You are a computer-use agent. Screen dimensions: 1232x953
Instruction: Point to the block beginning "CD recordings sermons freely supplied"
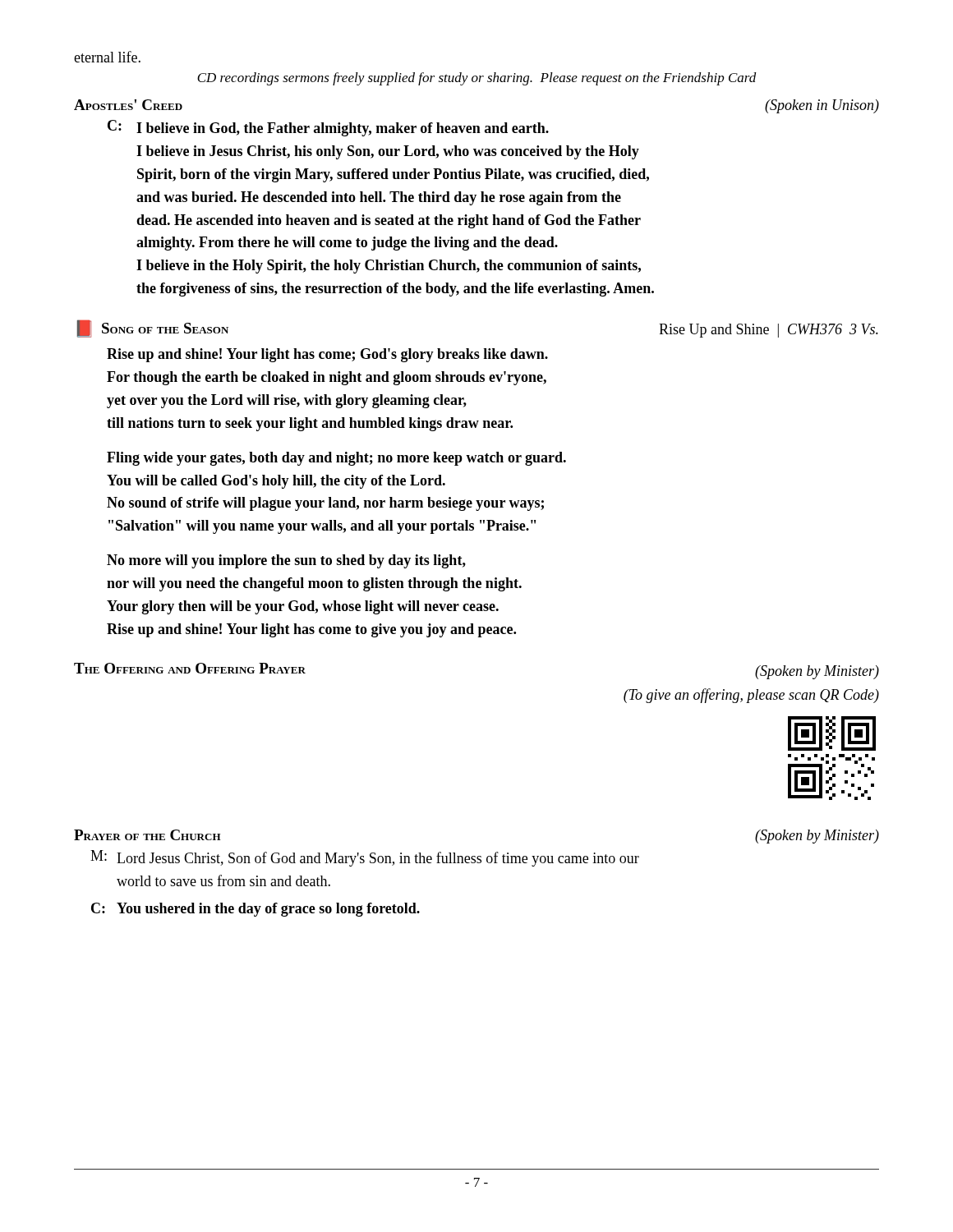[476, 78]
